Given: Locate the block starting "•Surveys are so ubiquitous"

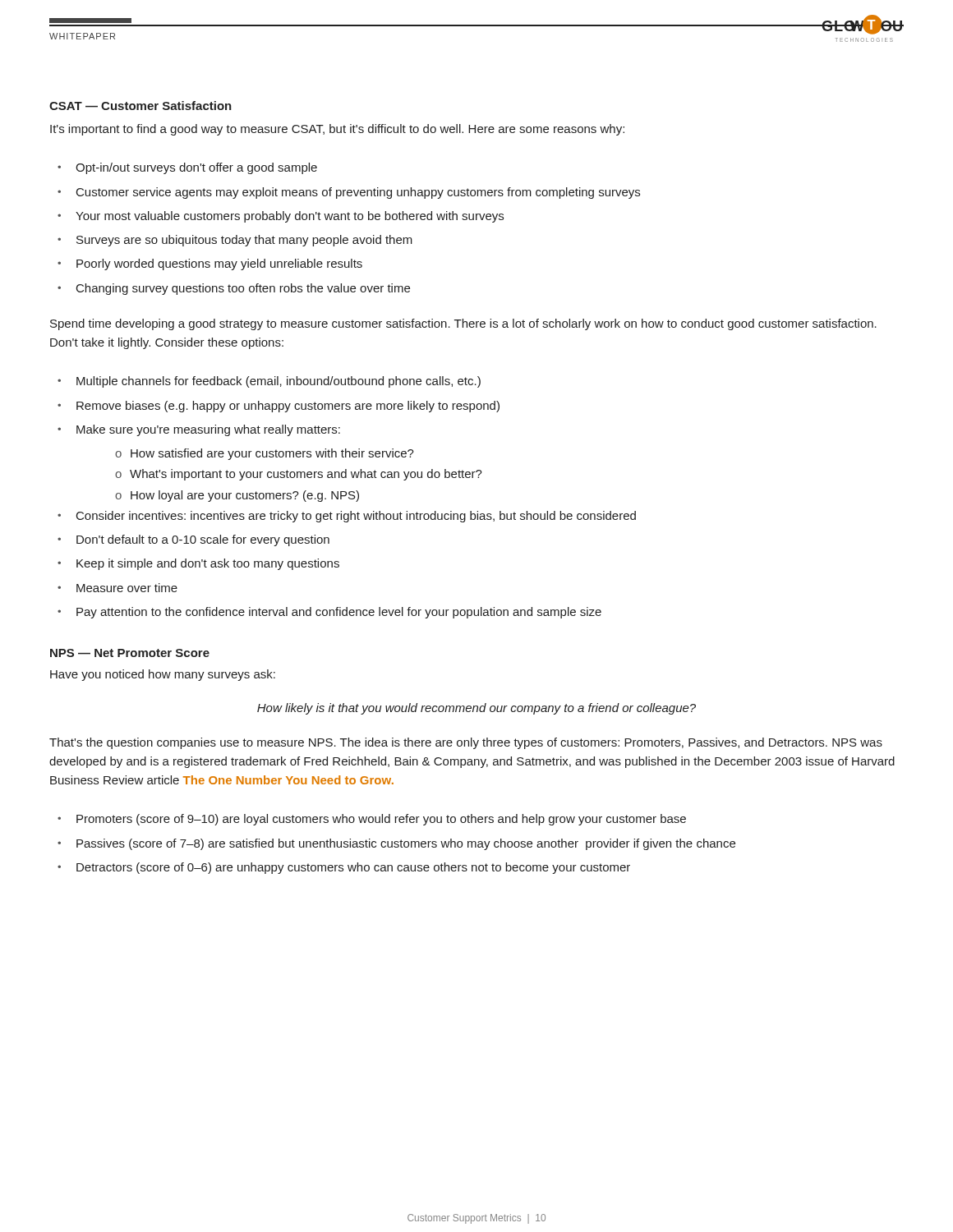Looking at the screenshot, I should click(x=235, y=240).
